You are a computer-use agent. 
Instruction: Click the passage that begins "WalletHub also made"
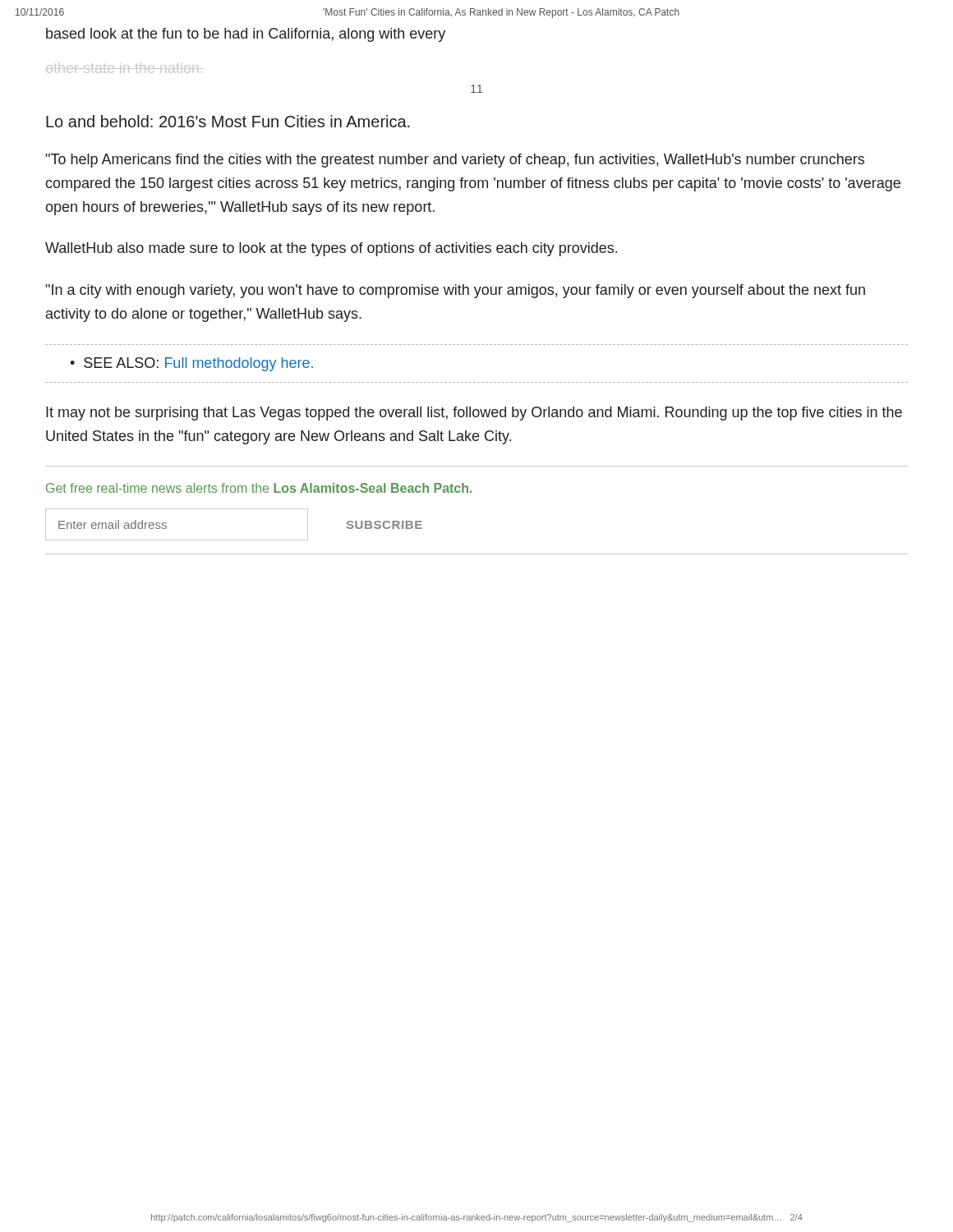476,249
